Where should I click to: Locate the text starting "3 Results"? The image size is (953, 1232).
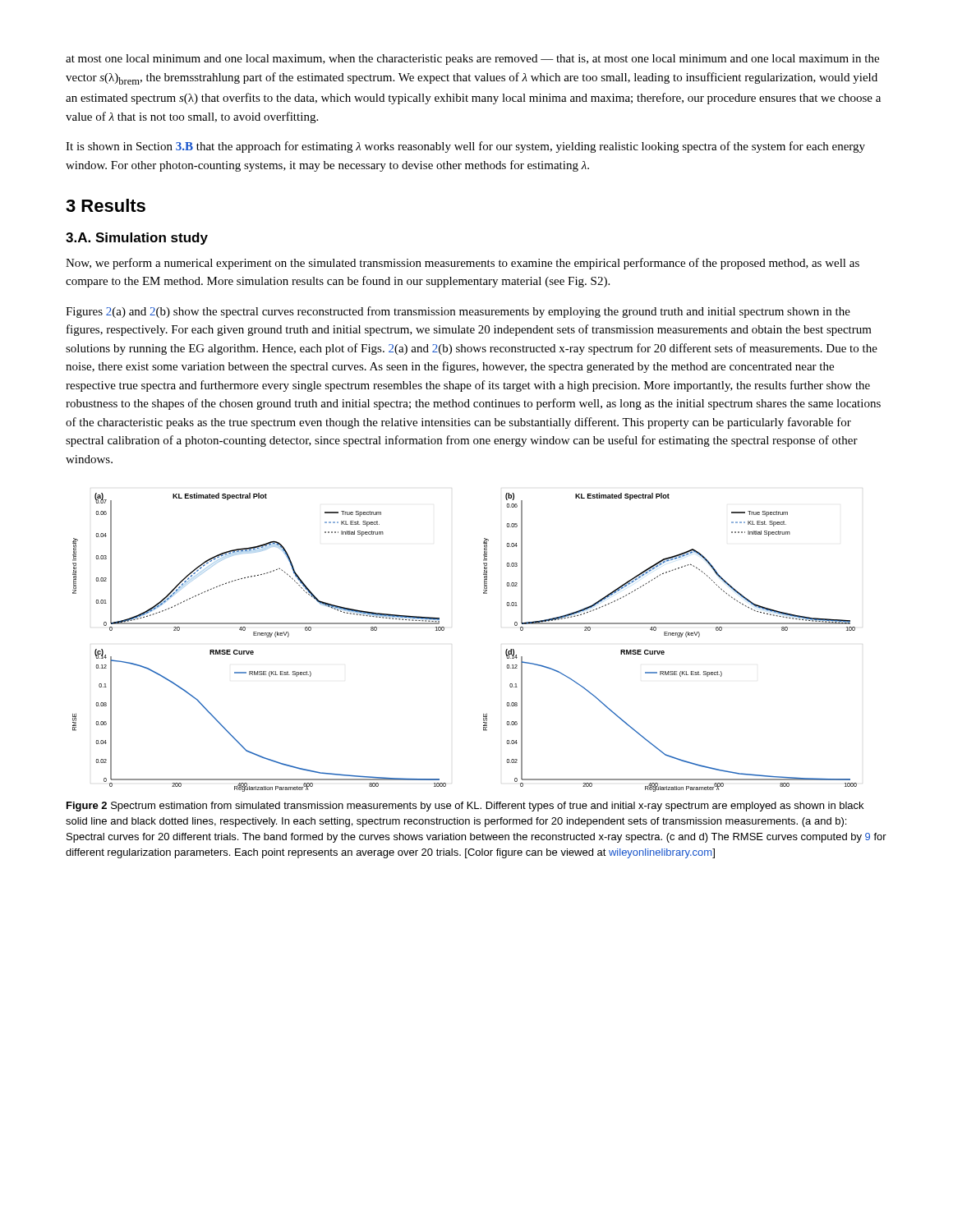click(106, 206)
